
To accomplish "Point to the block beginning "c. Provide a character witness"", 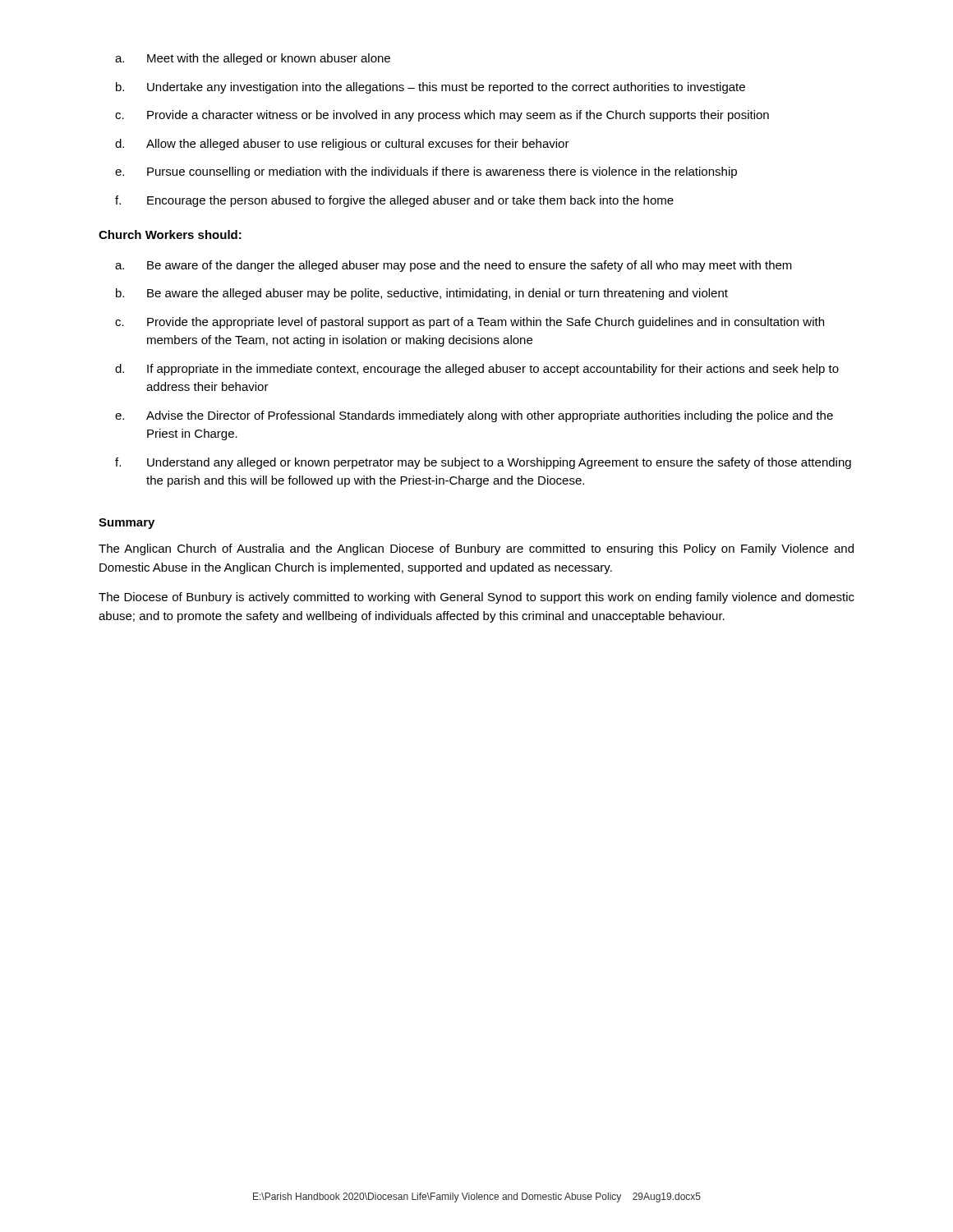I will (485, 115).
